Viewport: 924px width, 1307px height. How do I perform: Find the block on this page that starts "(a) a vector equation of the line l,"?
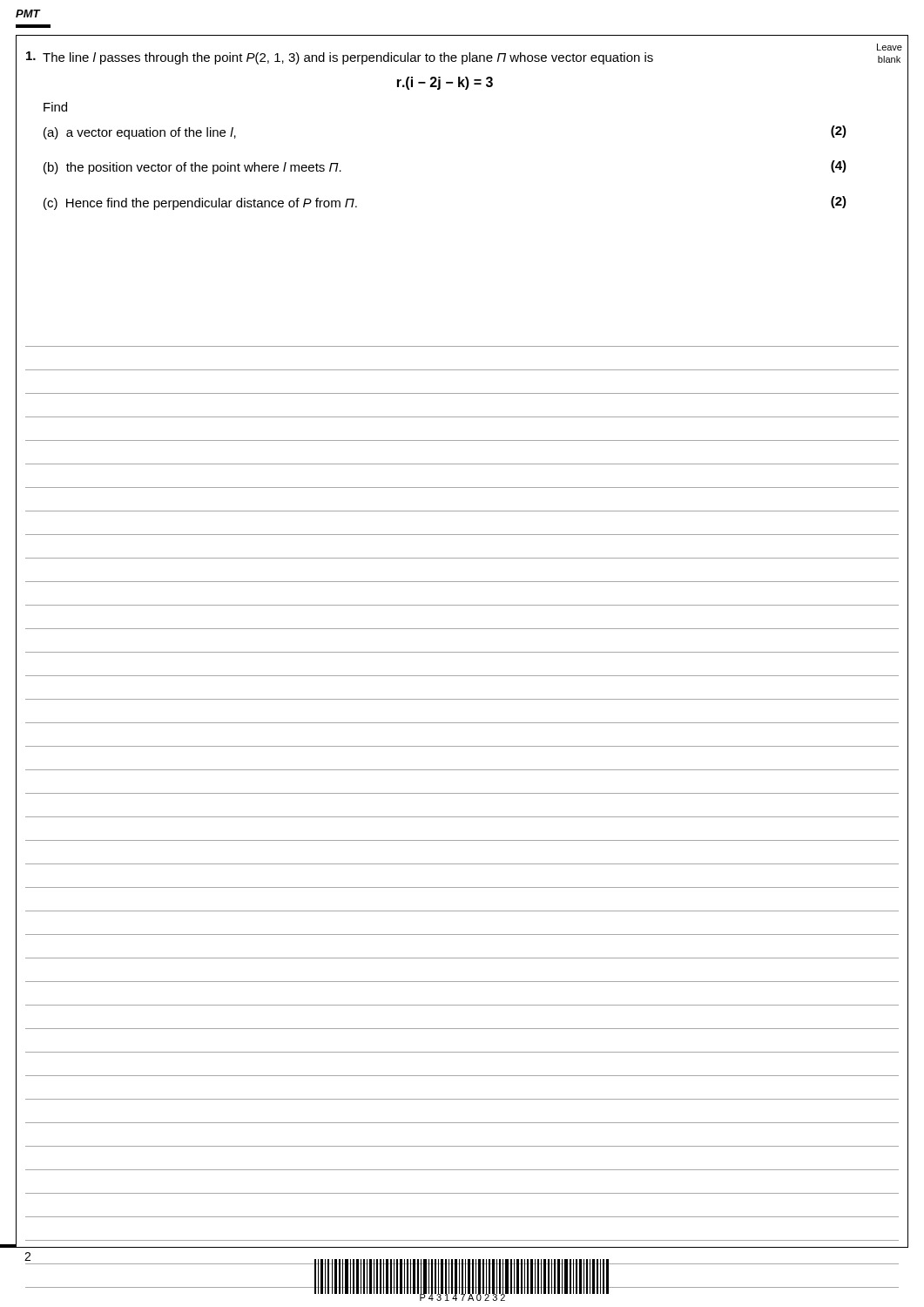(144, 132)
